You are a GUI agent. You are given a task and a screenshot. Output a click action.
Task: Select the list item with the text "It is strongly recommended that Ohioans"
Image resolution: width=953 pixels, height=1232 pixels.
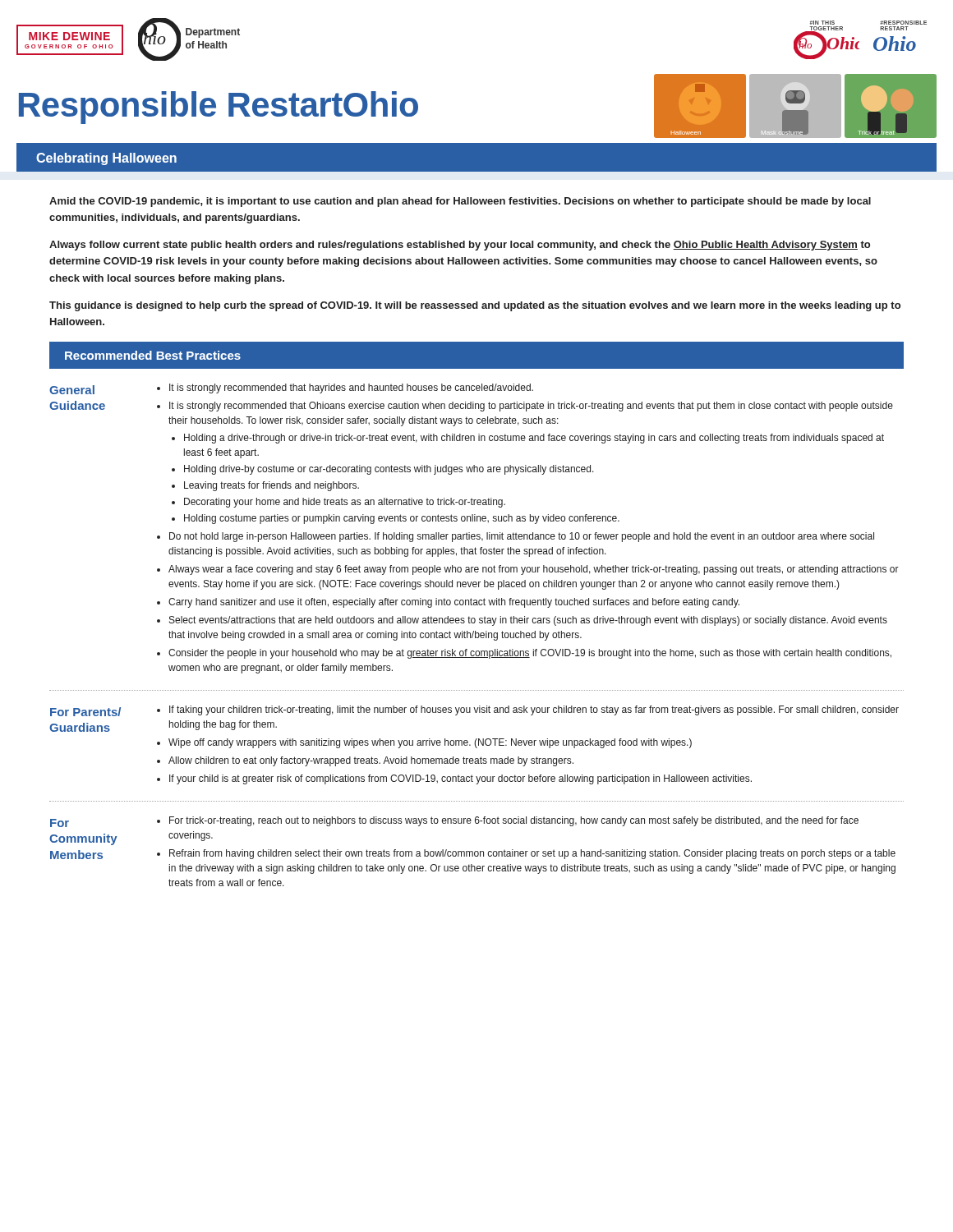(x=536, y=463)
